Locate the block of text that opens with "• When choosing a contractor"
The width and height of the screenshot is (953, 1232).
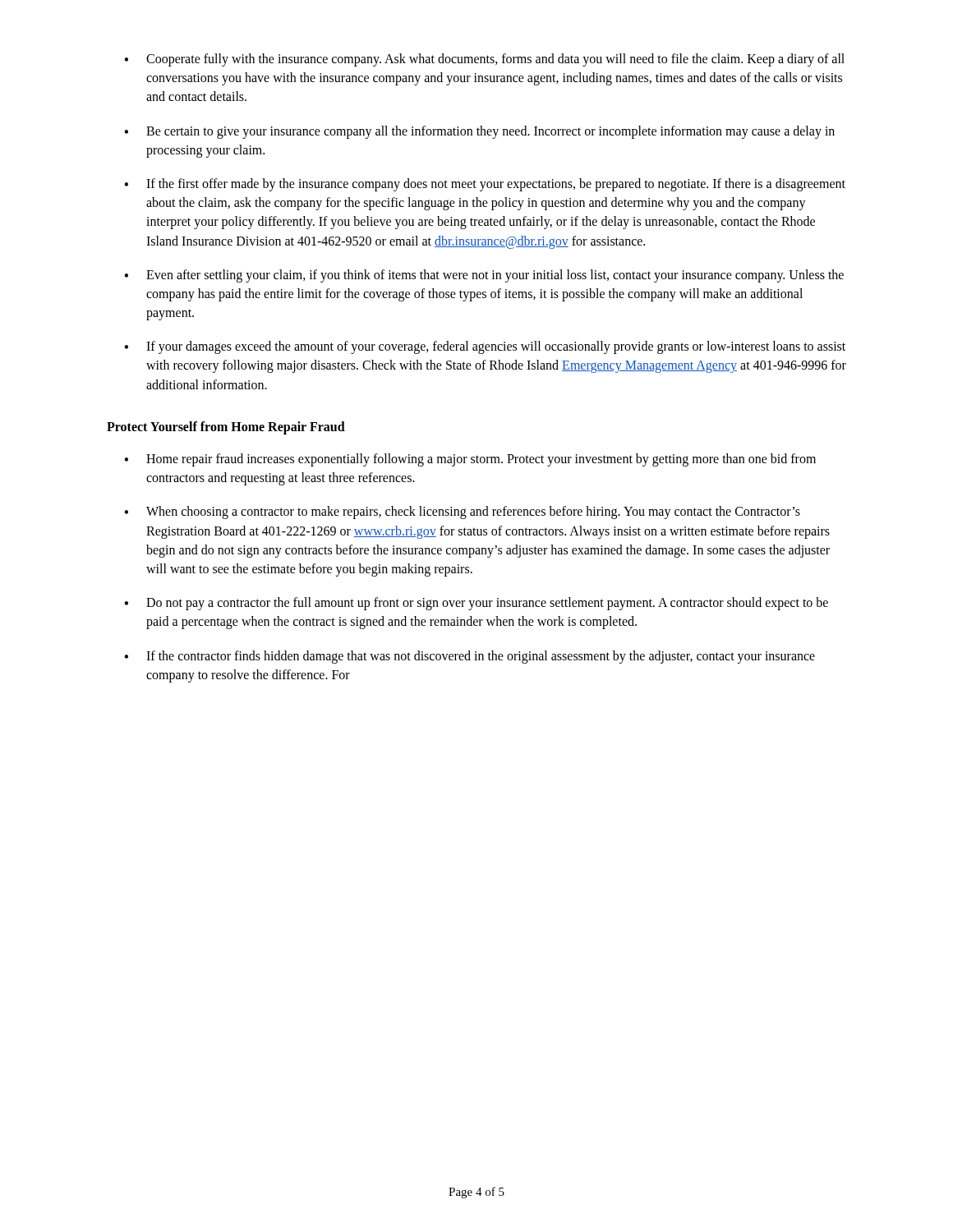476,540
